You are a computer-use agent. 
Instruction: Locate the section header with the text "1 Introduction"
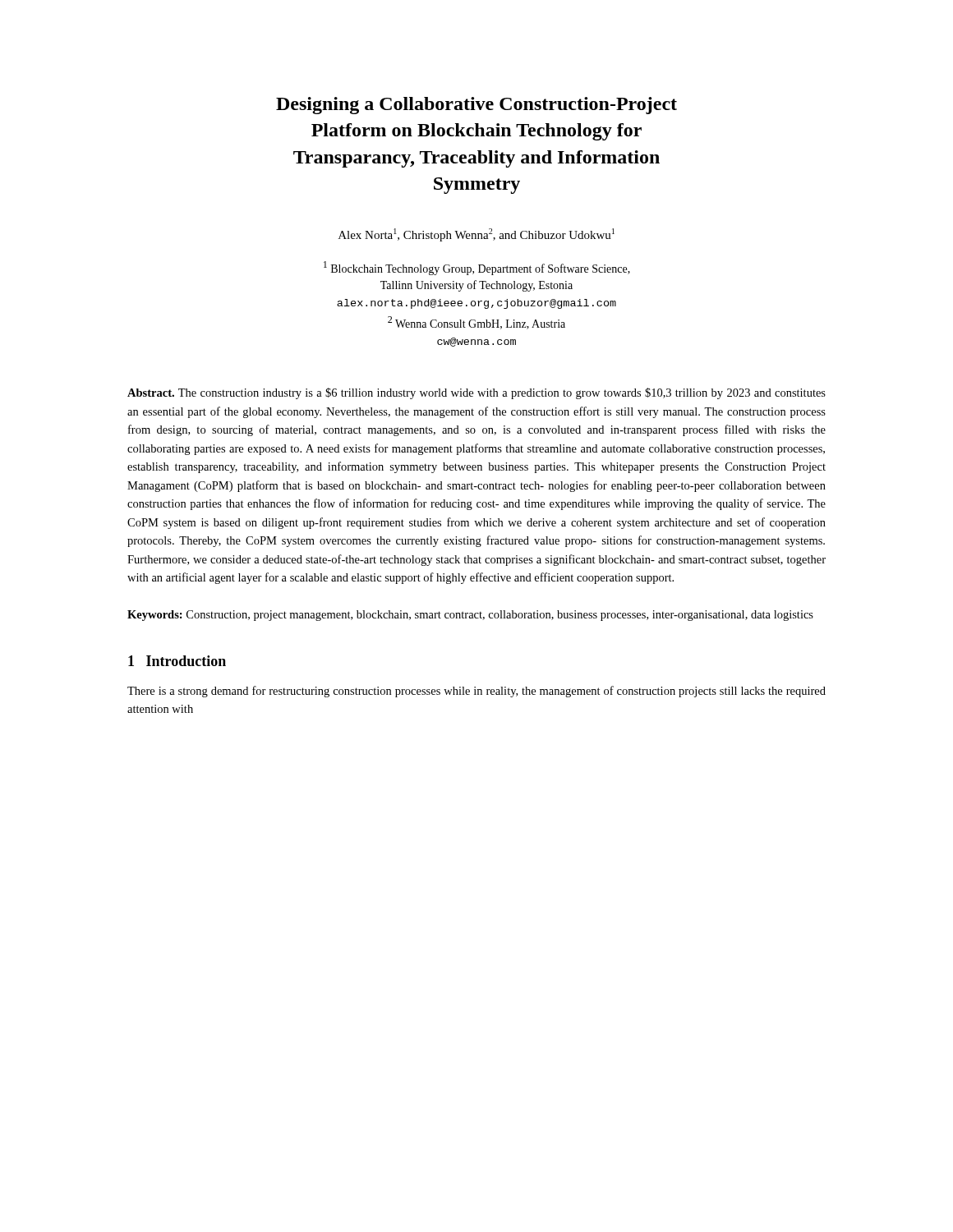pyautogui.click(x=177, y=661)
